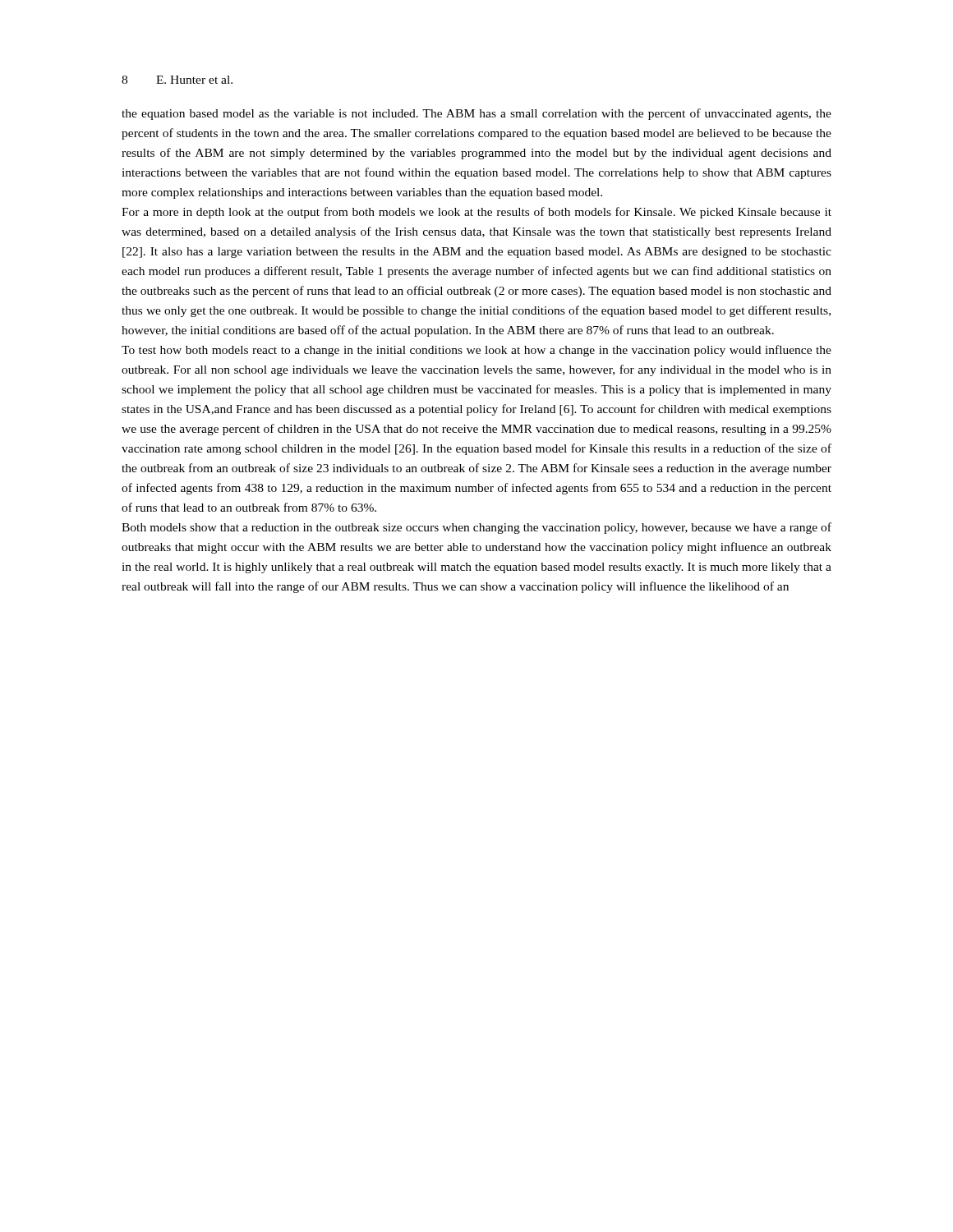Click the passage that begins "To test how both models"
953x1232 pixels.
coord(476,429)
